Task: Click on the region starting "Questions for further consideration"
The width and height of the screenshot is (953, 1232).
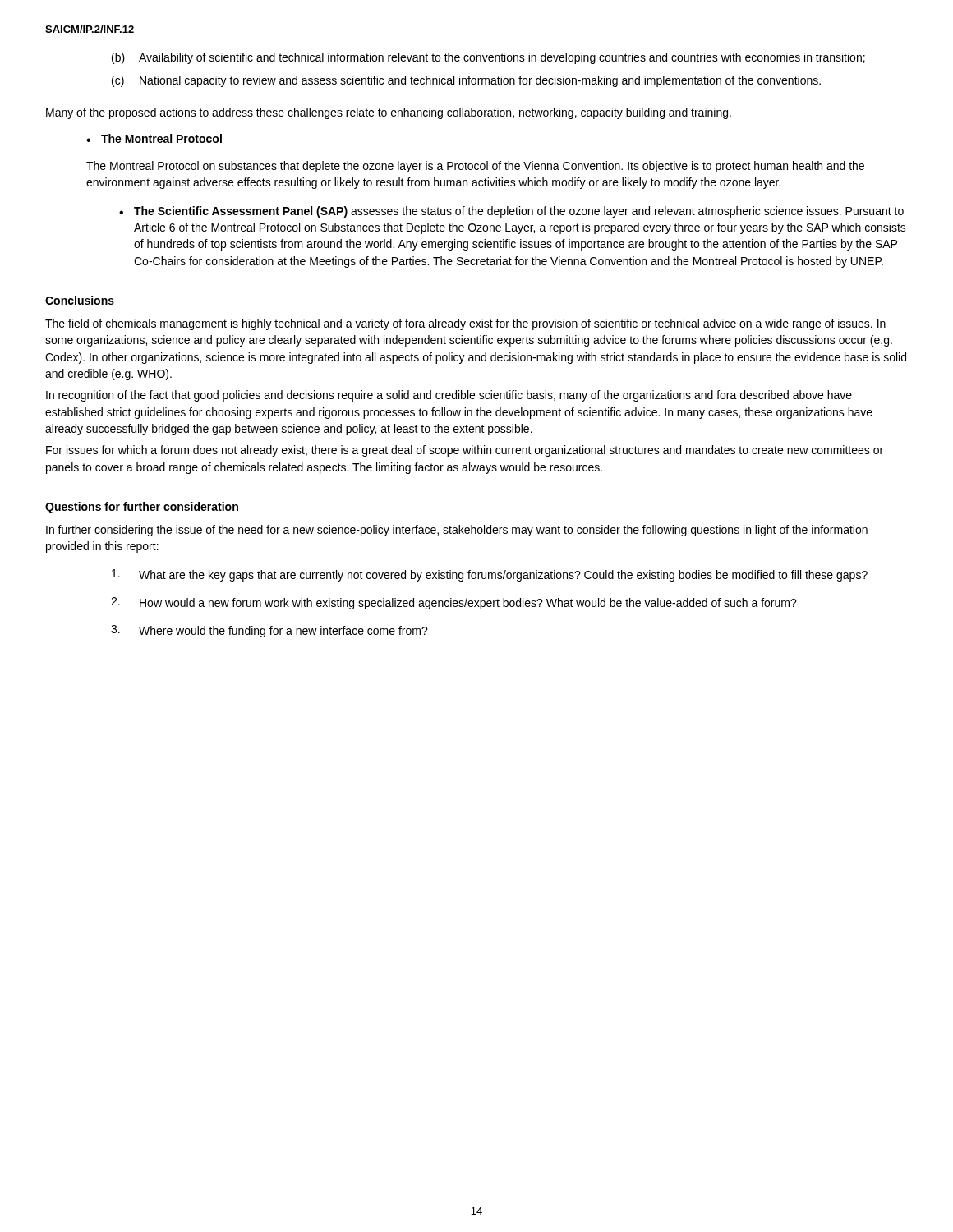Action: point(142,507)
